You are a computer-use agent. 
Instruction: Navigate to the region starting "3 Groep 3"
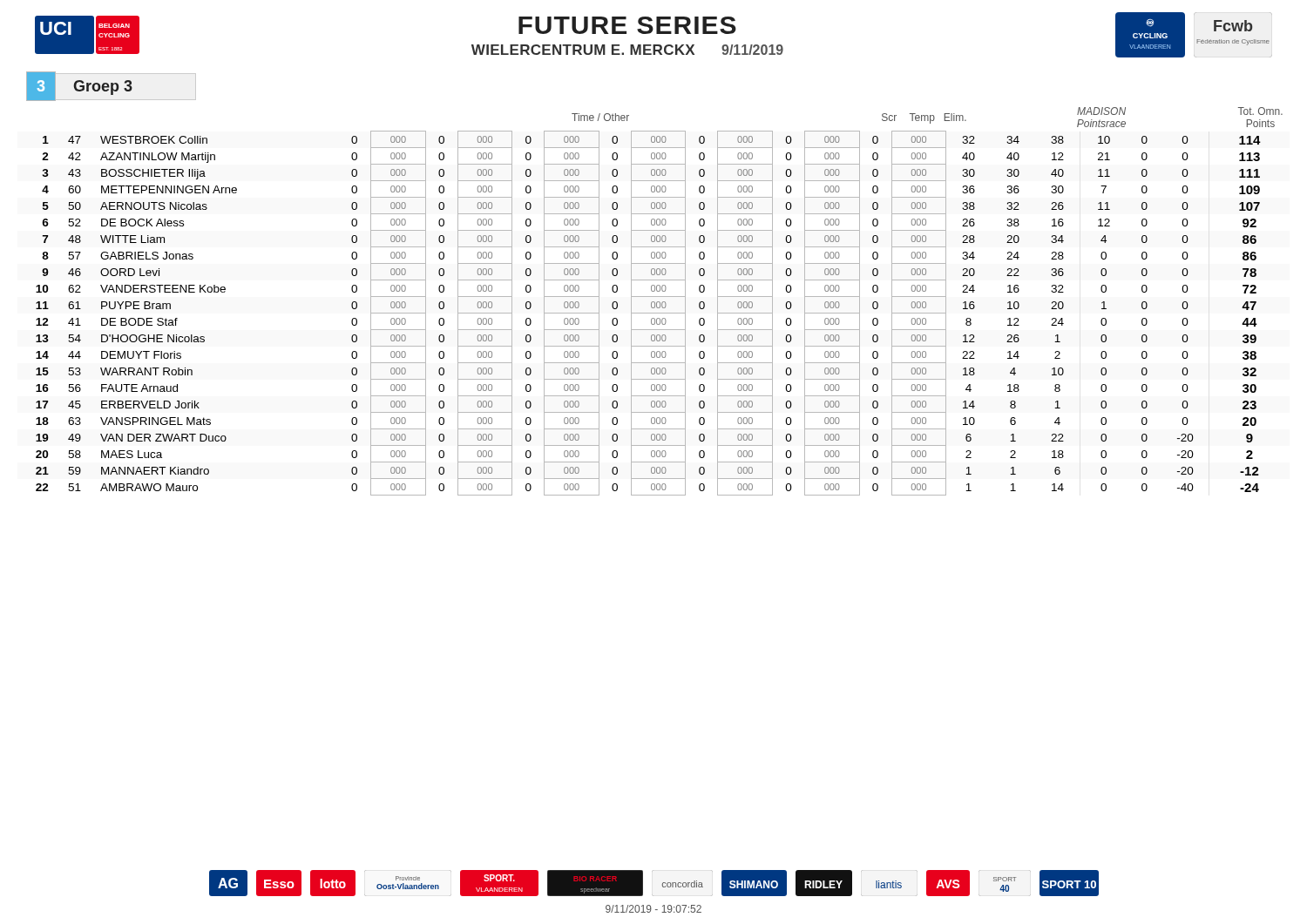(x=111, y=86)
